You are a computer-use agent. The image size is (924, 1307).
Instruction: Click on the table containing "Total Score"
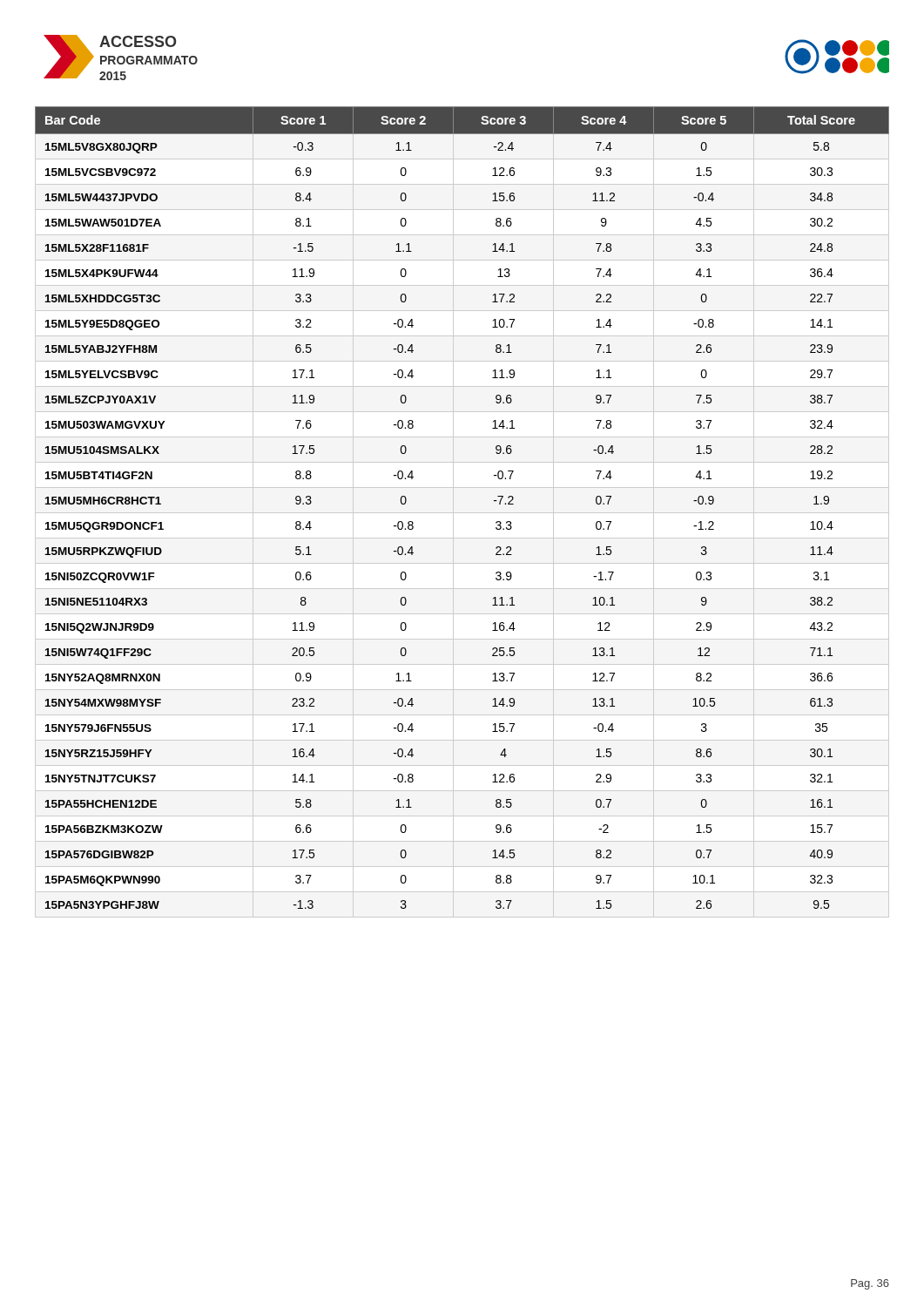(x=462, y=512)
